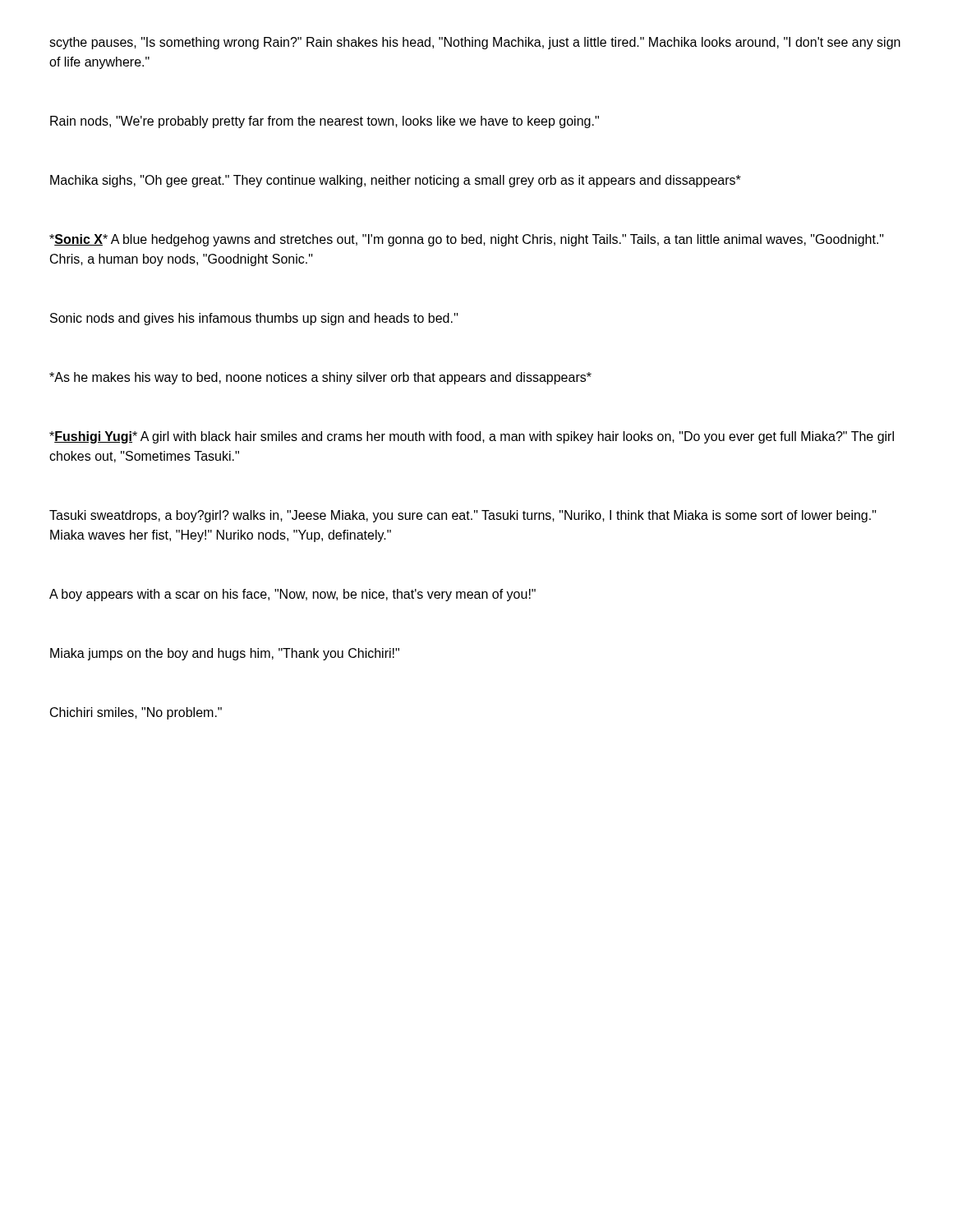Find the text starting "Fushigi Yugi* A girl with"
The image size is (953, 1232).
coord(472,446)
